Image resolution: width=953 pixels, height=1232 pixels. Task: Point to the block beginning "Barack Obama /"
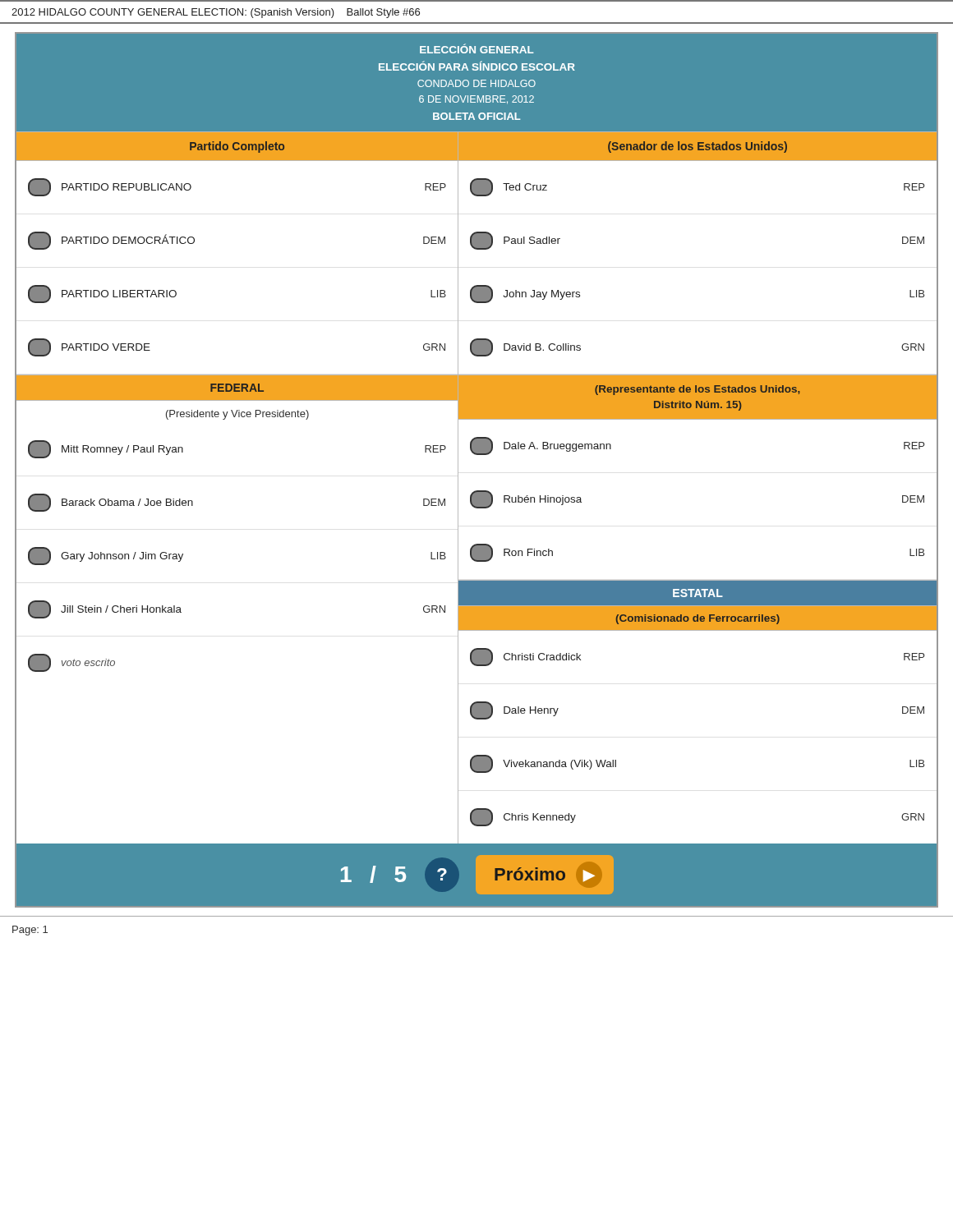click(x=109, y=502)
